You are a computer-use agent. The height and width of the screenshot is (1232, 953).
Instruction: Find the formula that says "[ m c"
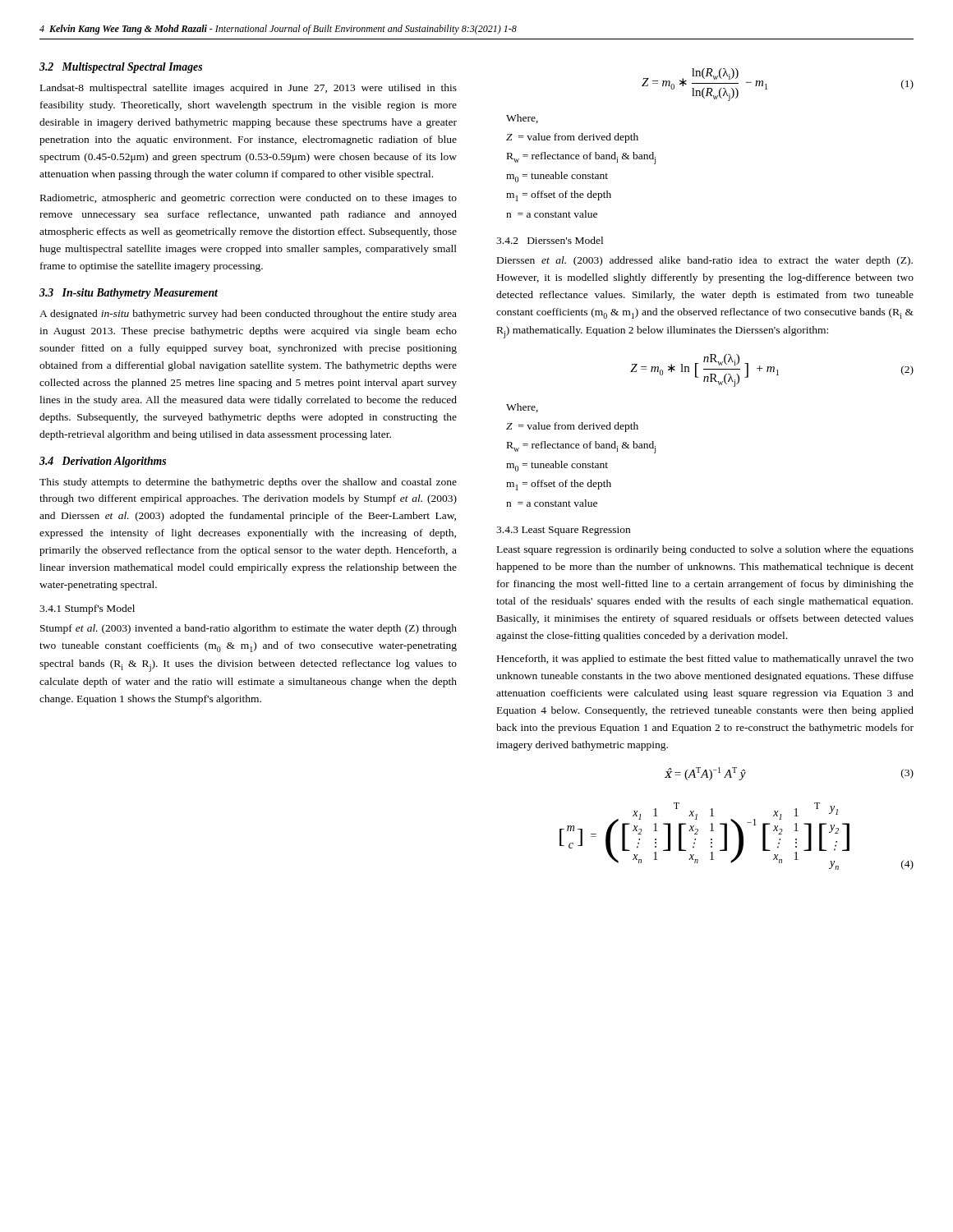pyautogui.click(x=736, y=836)
